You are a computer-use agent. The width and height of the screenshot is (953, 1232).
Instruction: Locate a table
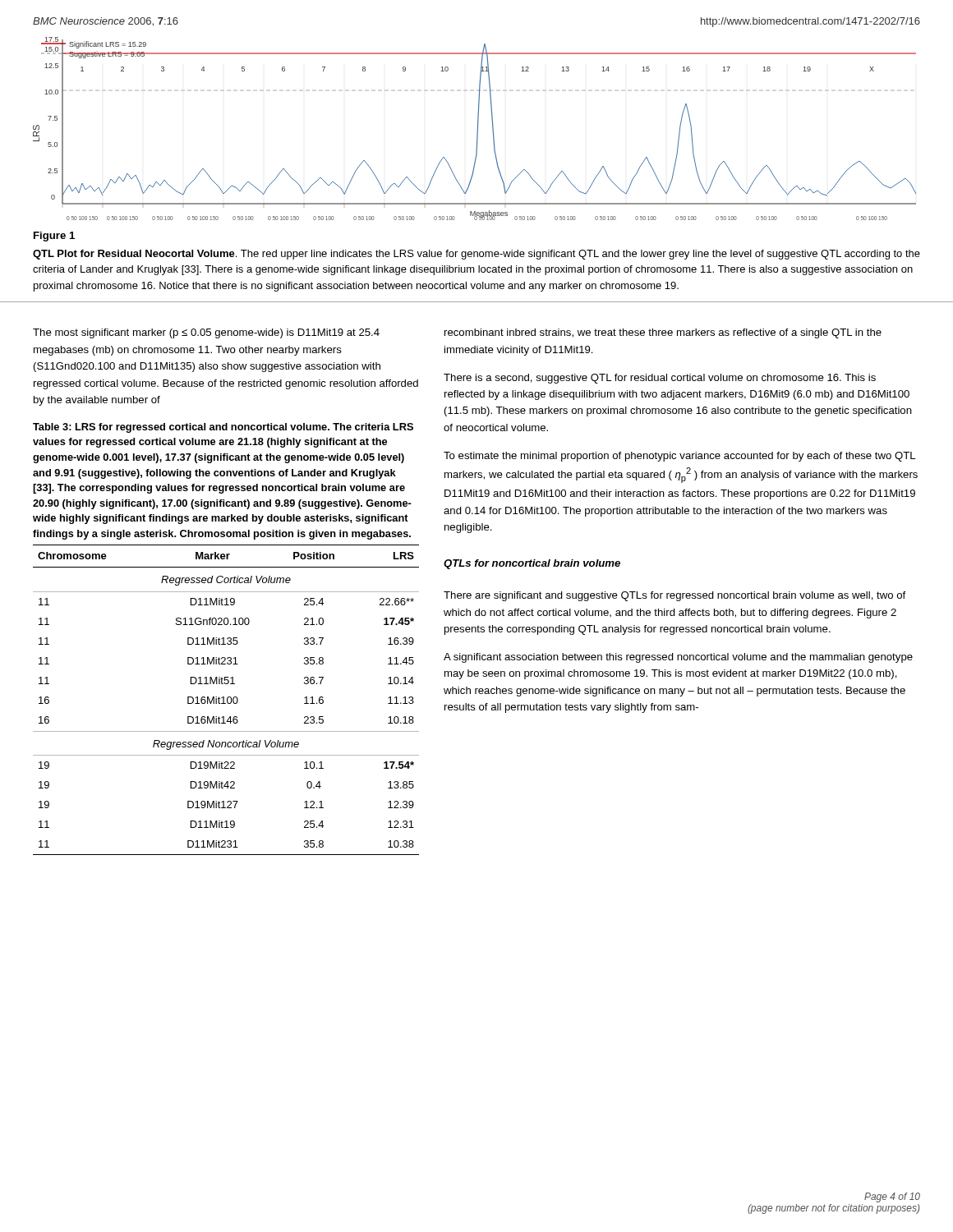tap(226, 637)
